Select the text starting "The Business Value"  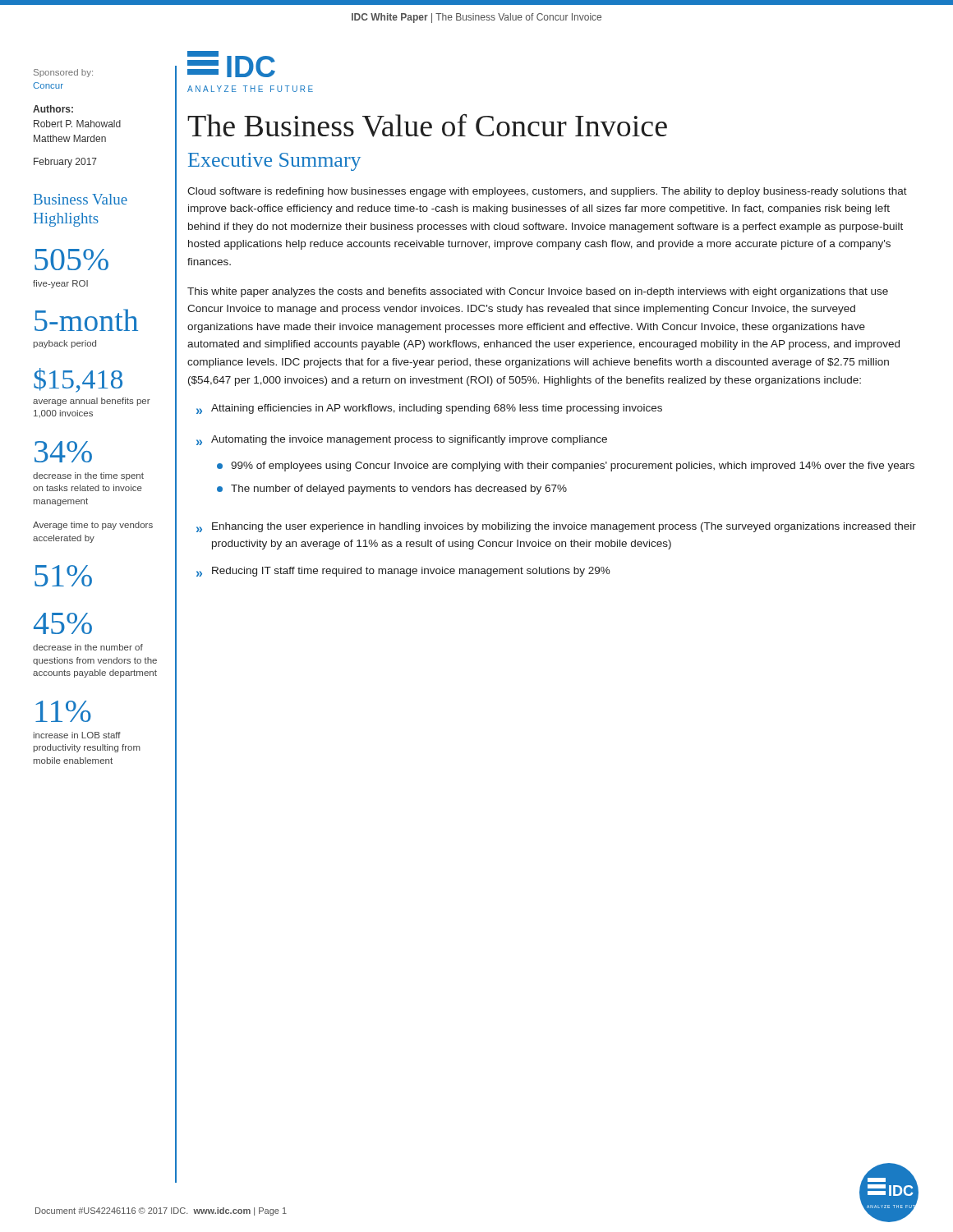click(x=428, y=126)
